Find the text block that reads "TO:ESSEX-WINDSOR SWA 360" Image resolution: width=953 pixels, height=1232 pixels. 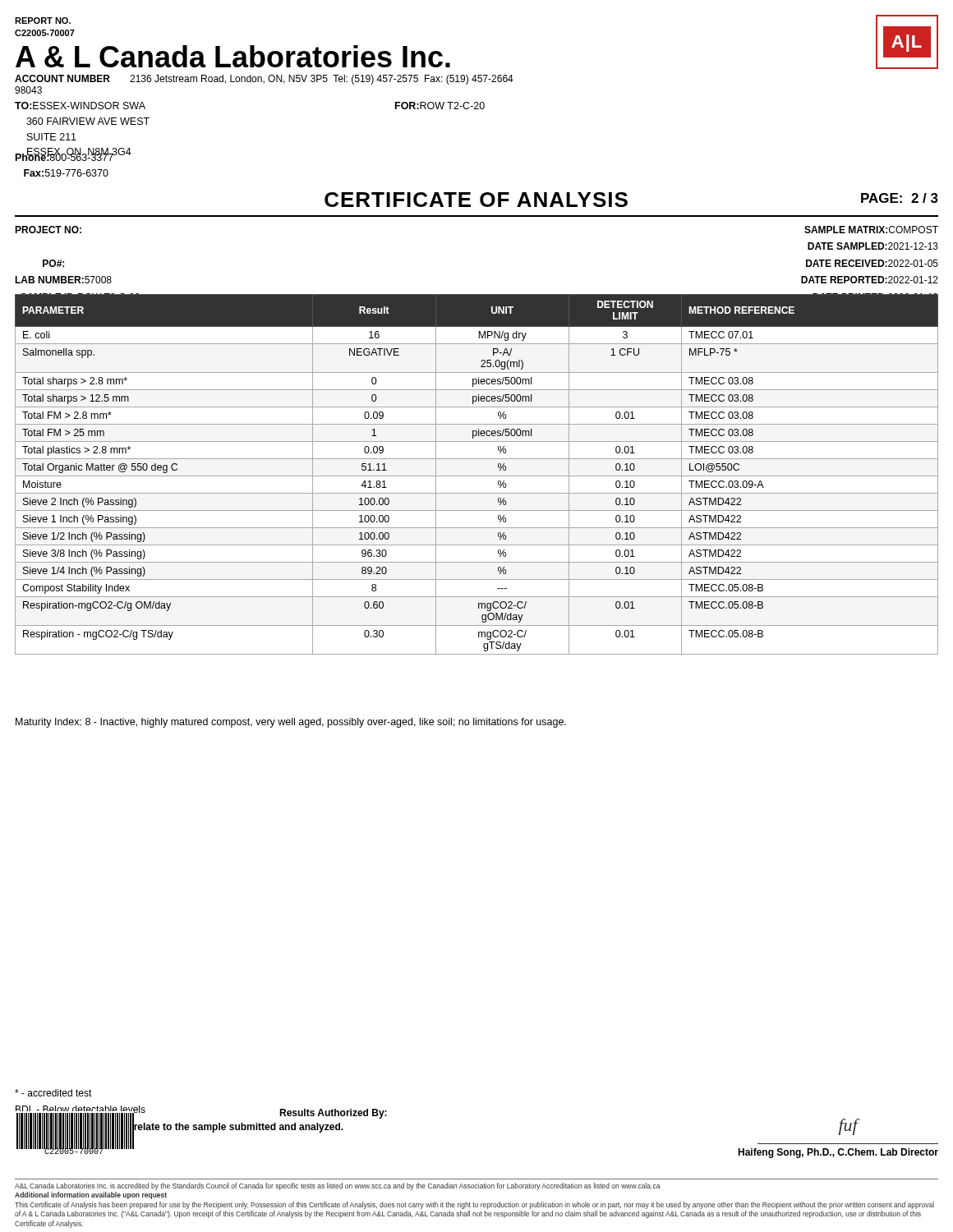[x=82, y=129]
